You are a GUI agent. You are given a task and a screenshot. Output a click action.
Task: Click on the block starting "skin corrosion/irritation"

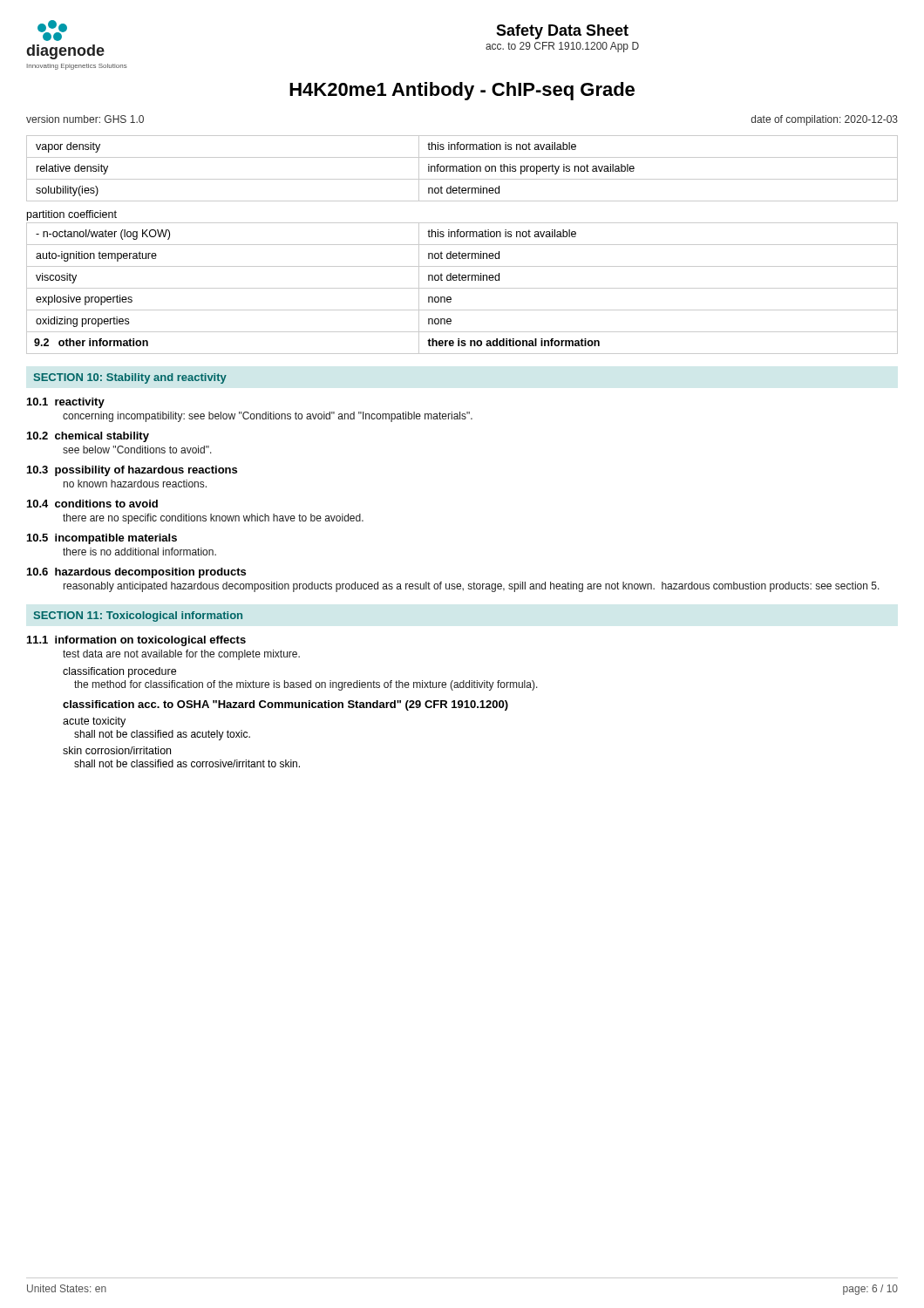click(117, 751)
